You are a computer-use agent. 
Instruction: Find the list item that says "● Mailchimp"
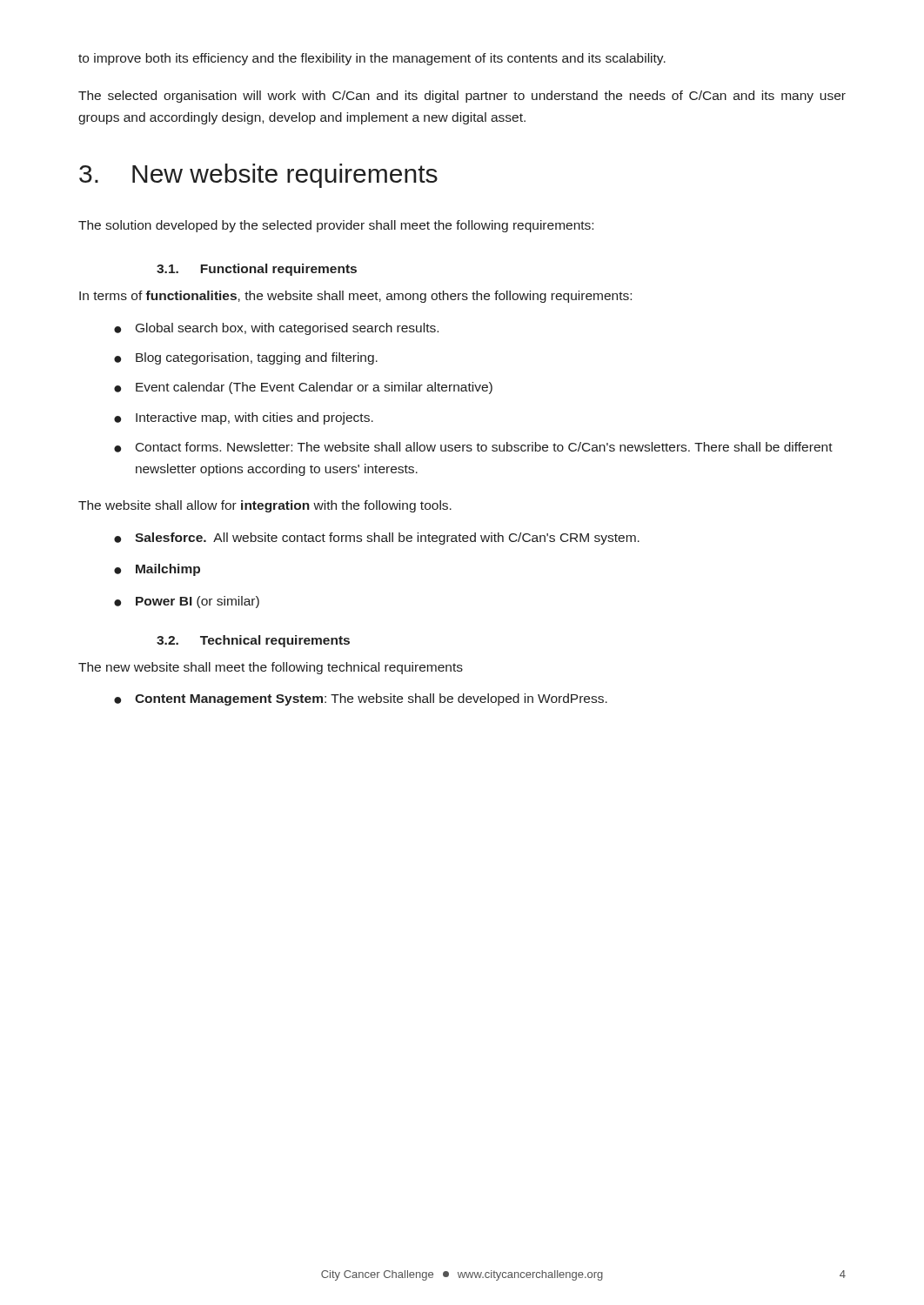[x=157, y=570]
